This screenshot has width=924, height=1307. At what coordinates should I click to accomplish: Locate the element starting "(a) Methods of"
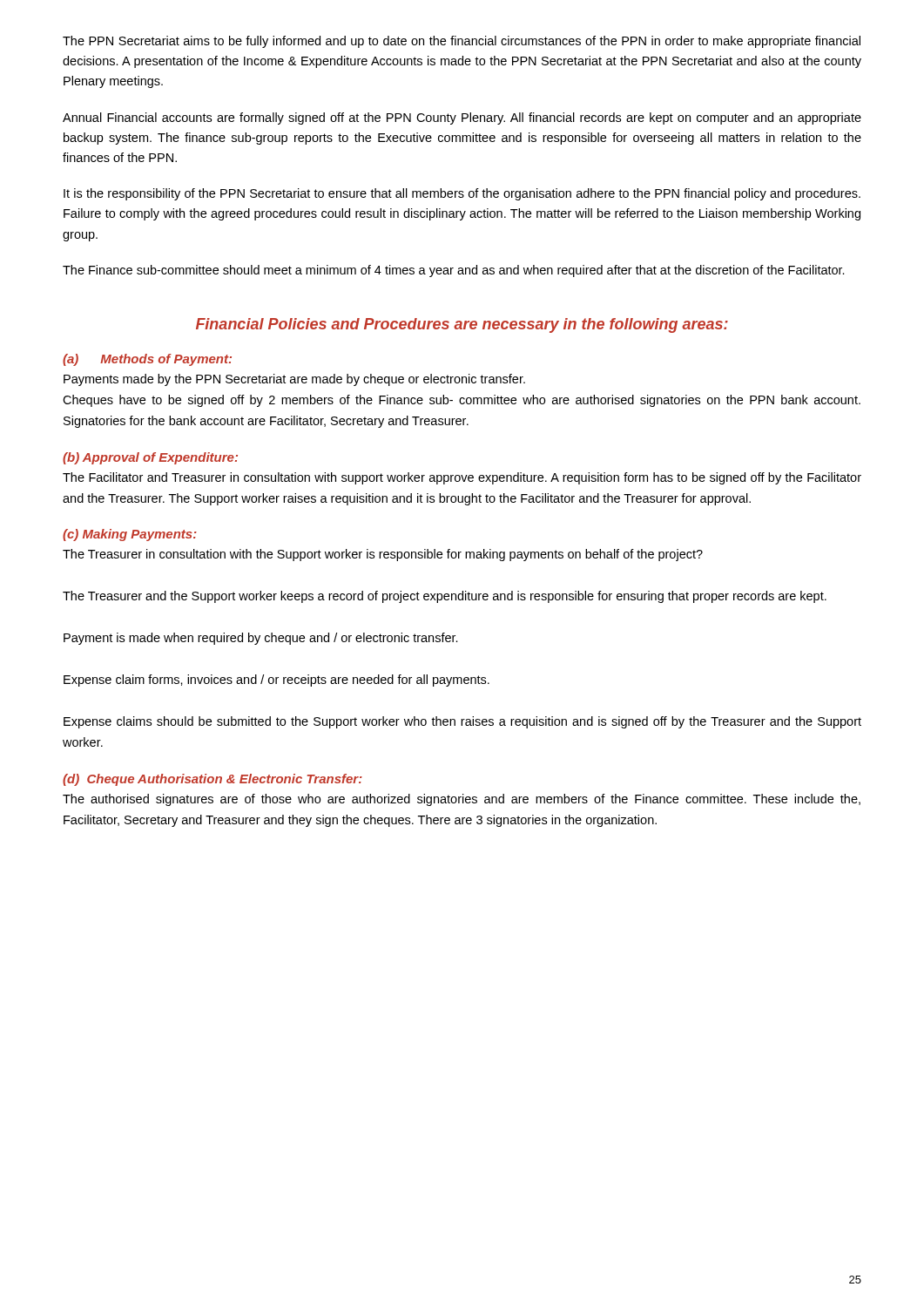pyautogui.click(x=147, y=360)
